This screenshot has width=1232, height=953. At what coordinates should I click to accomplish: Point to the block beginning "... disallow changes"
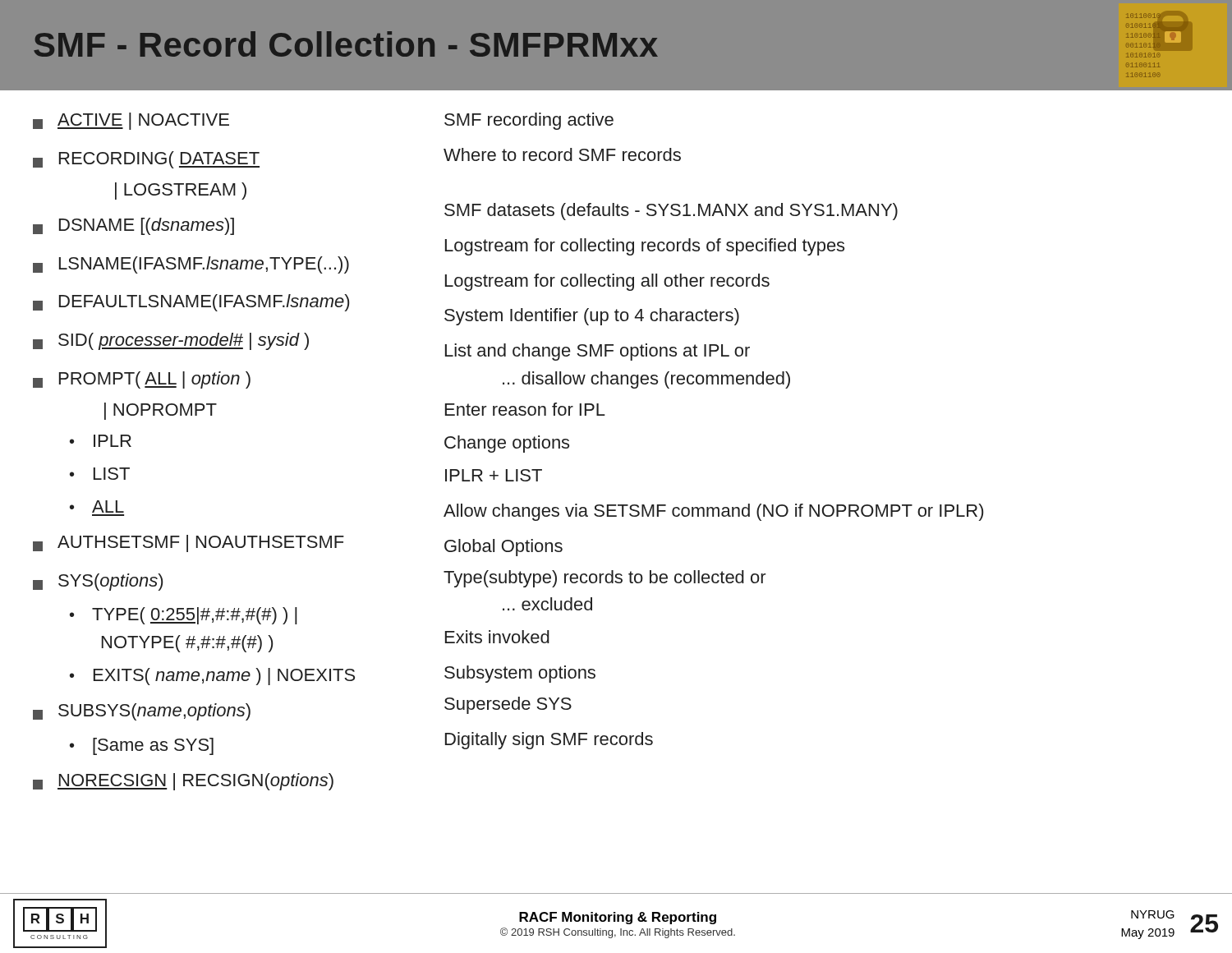click(x=646, y=379)
